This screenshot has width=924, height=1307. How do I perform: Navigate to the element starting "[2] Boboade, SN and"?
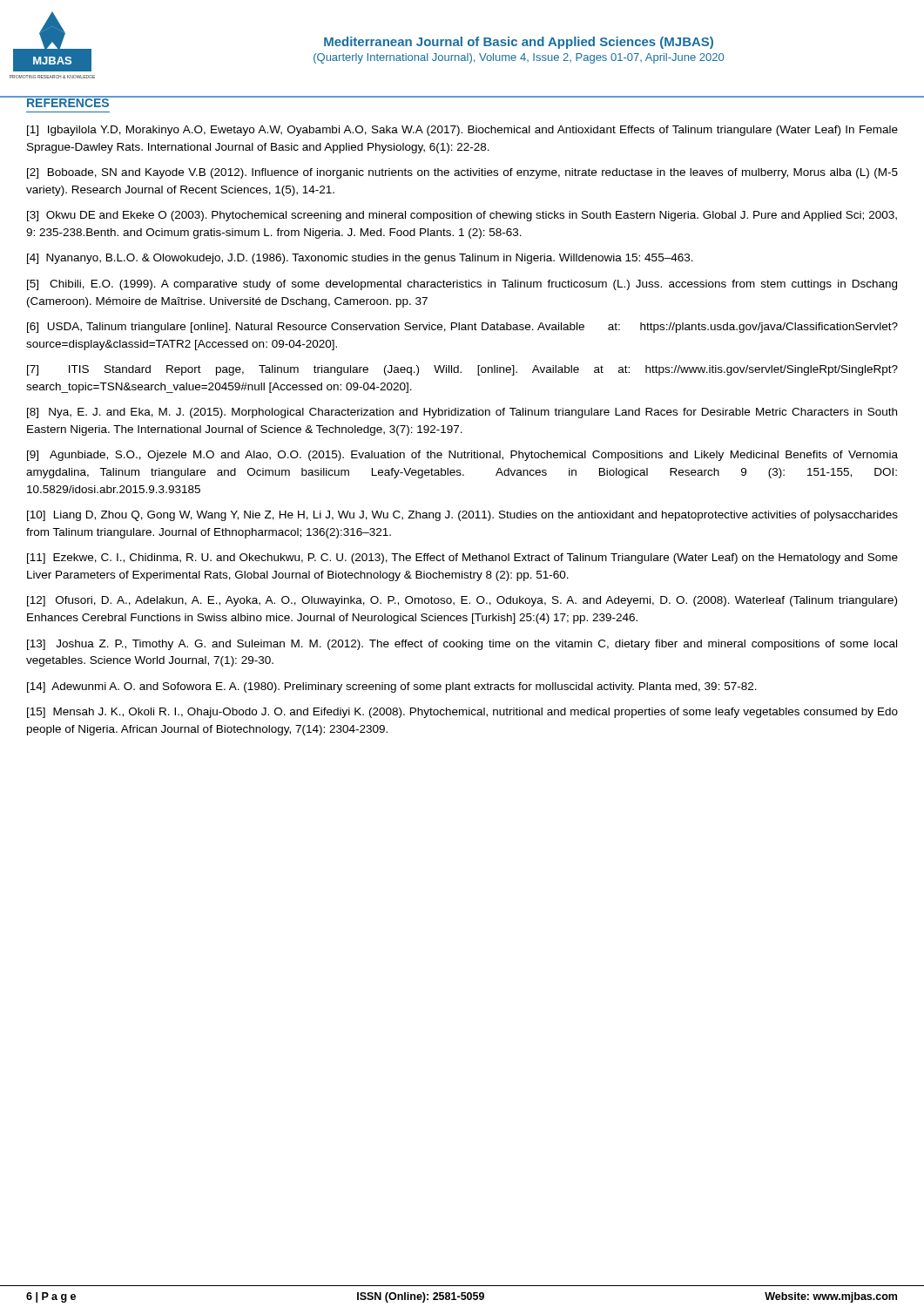pyautogui.click(x=462, y=181)
